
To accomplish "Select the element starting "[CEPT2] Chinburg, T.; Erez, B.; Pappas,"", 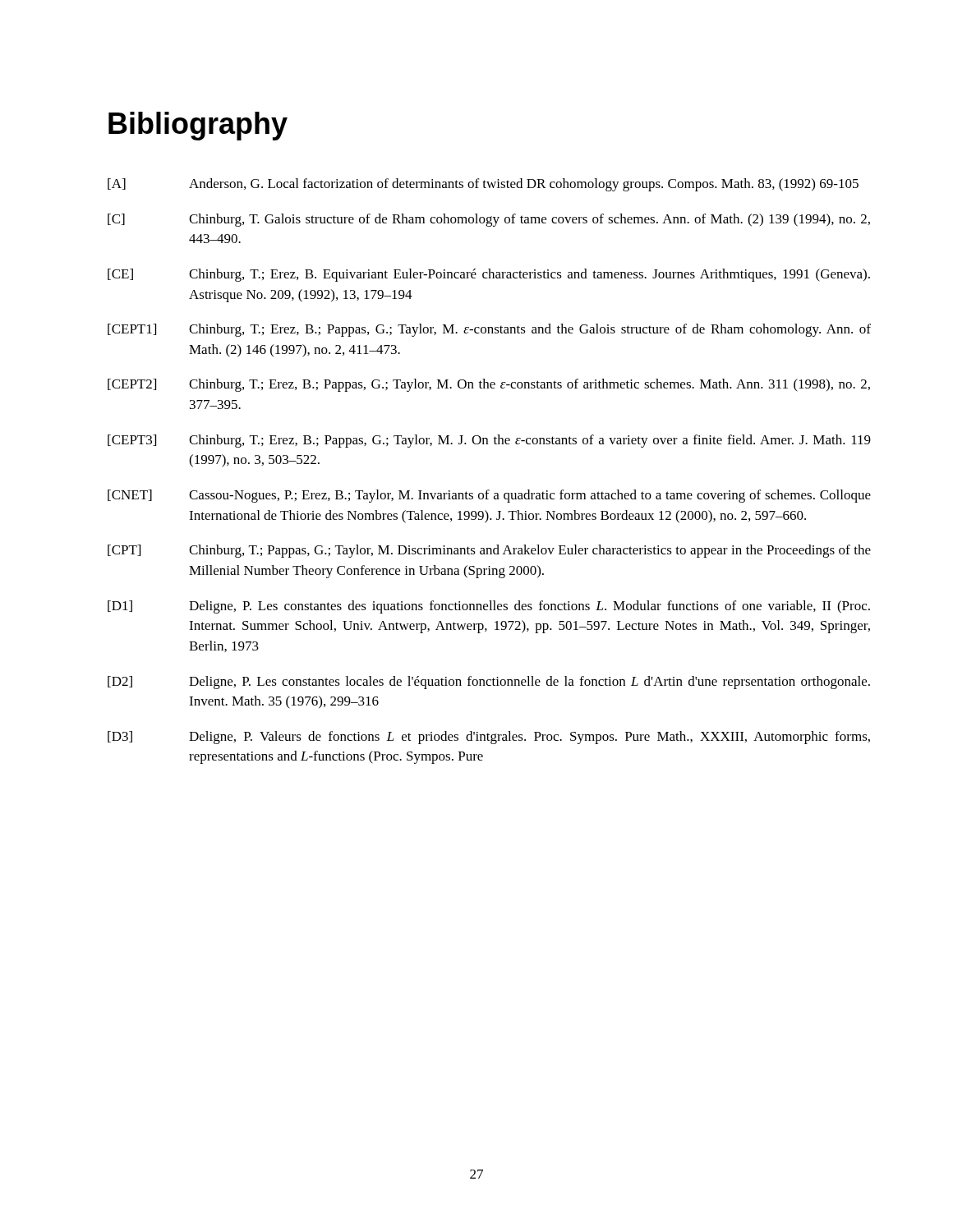I will (489, 395).
